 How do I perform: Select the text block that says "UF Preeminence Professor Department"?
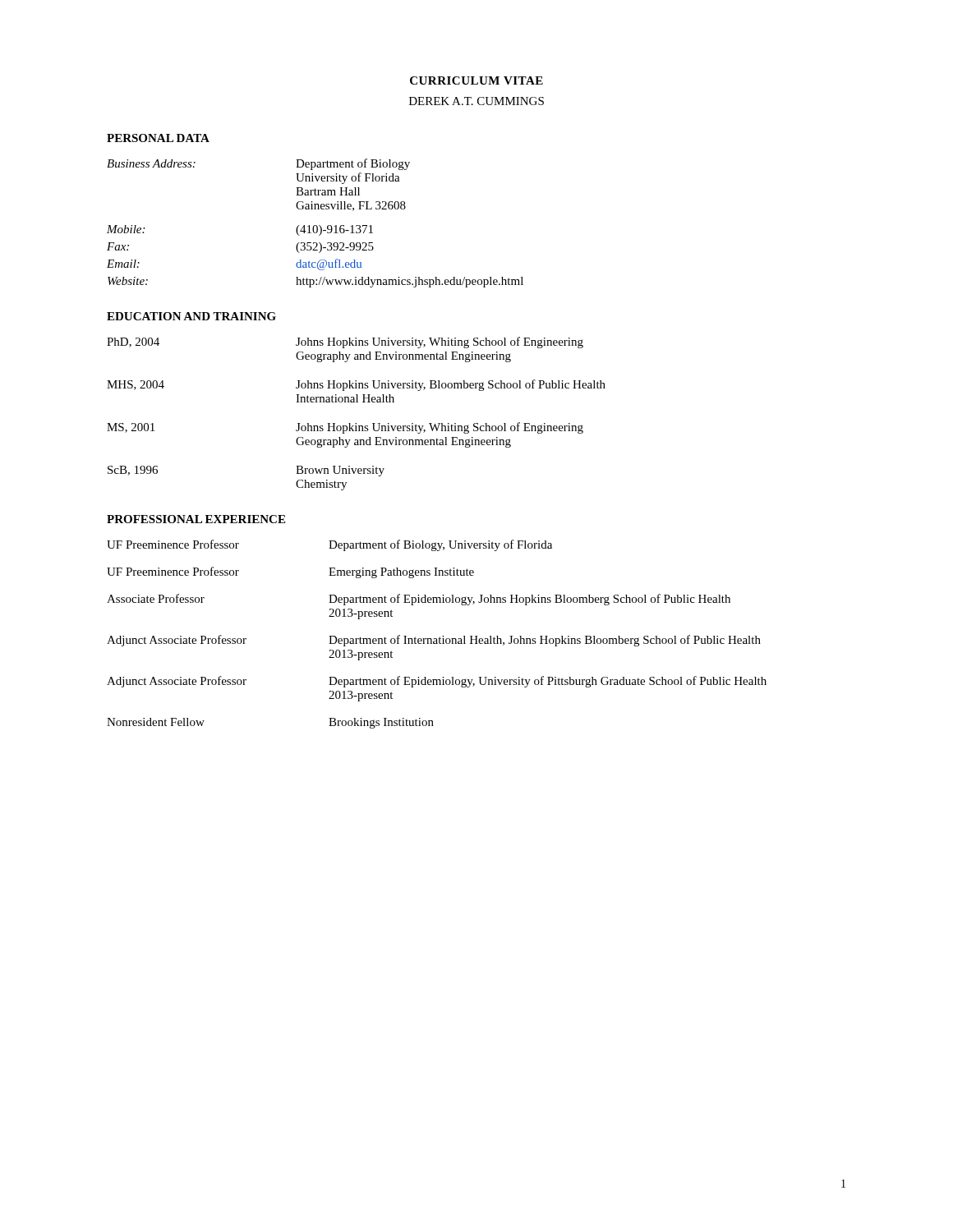[x=476, y=634]
